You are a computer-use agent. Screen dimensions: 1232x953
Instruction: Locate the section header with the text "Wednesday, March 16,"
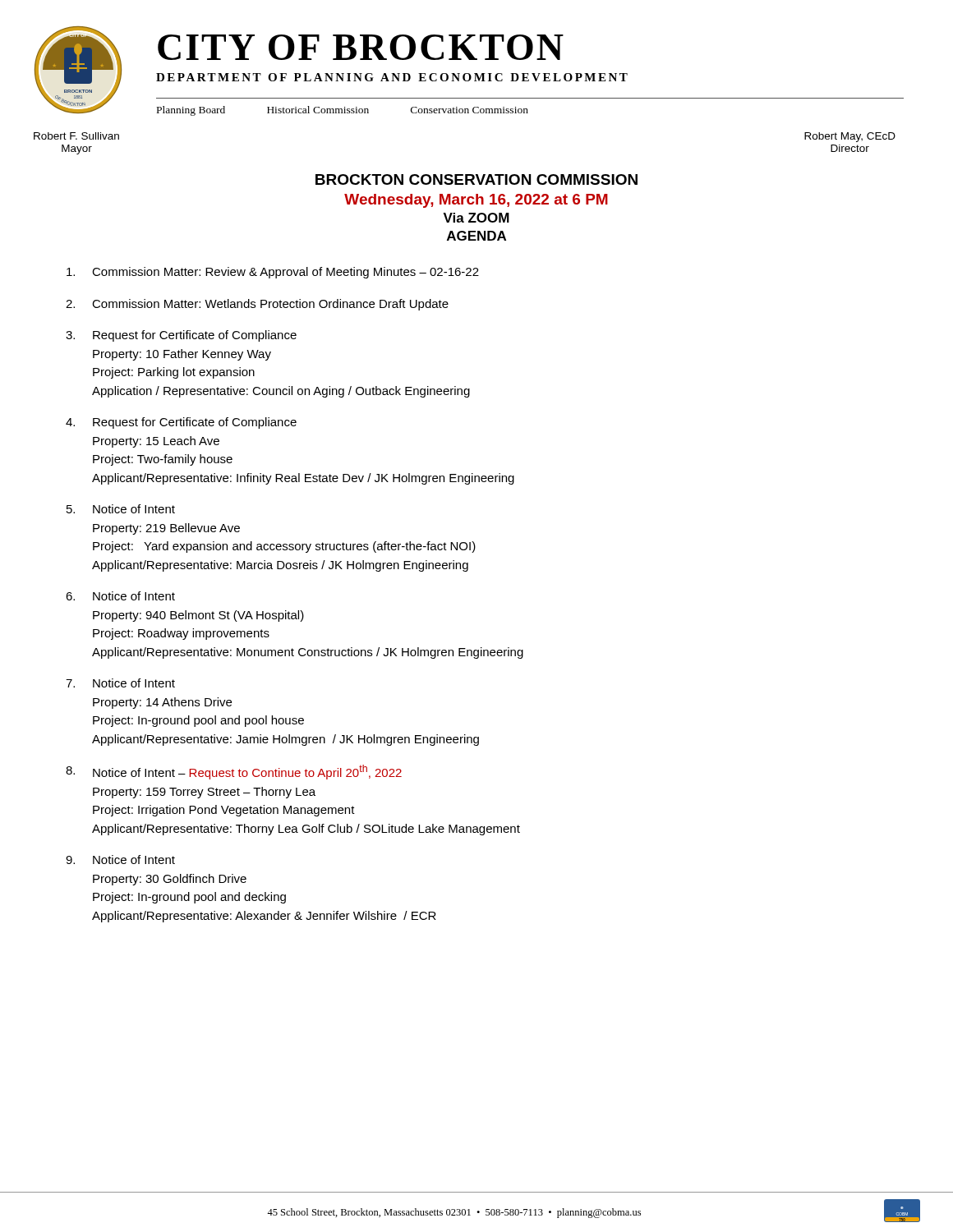tap(476, 200)
